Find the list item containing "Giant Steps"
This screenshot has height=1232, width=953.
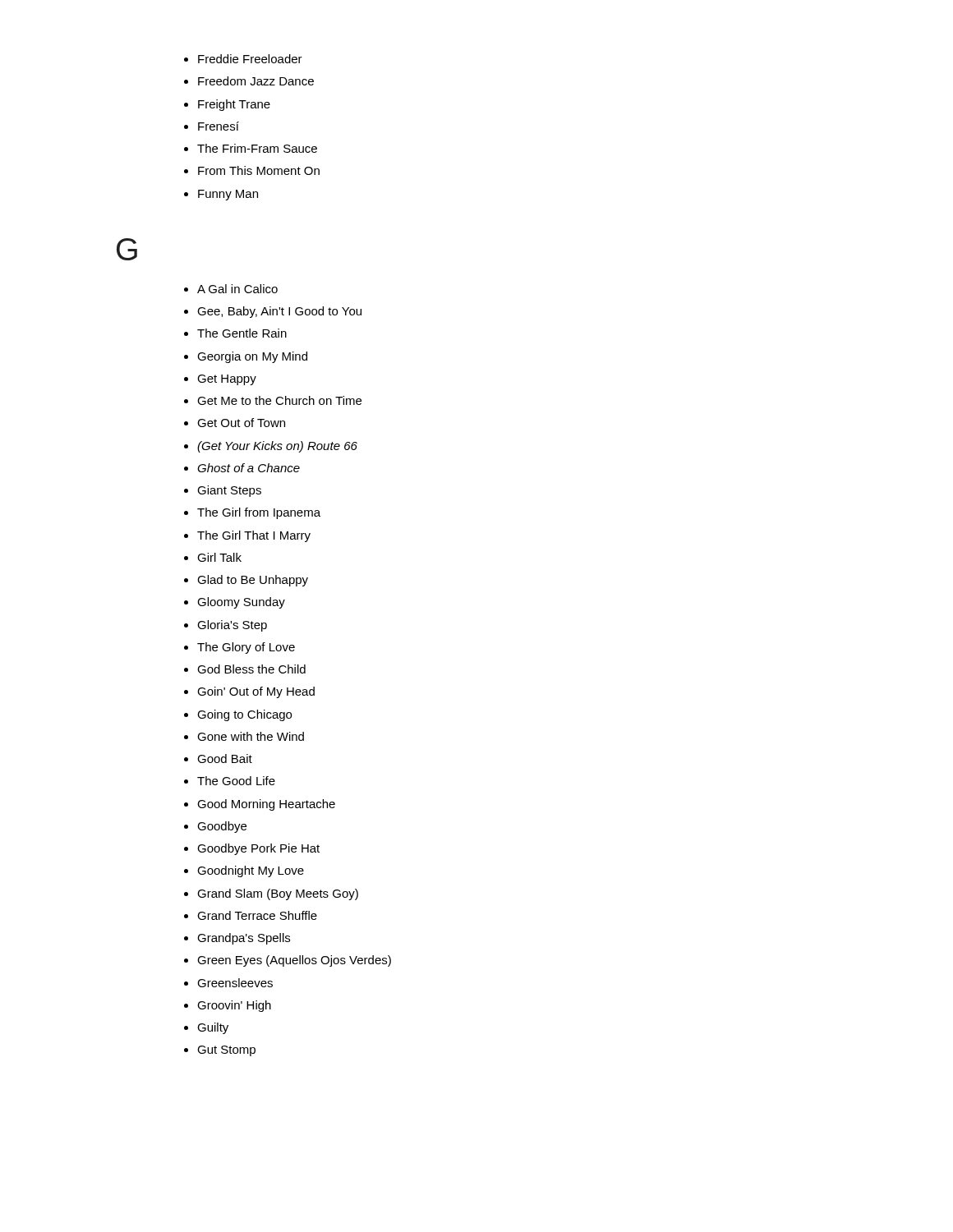(229, 491)
